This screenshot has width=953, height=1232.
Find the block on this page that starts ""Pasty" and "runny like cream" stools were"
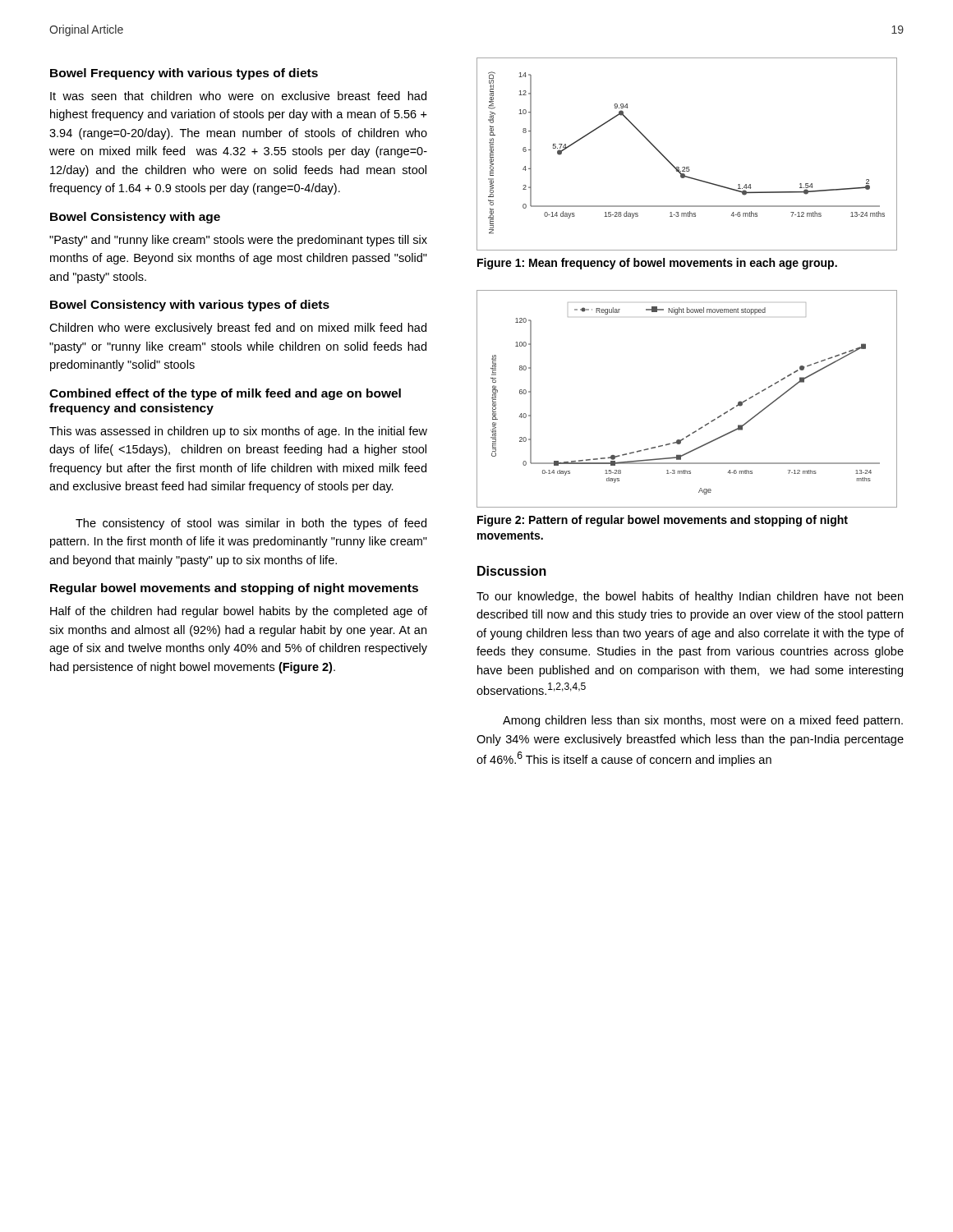point(238,258)
